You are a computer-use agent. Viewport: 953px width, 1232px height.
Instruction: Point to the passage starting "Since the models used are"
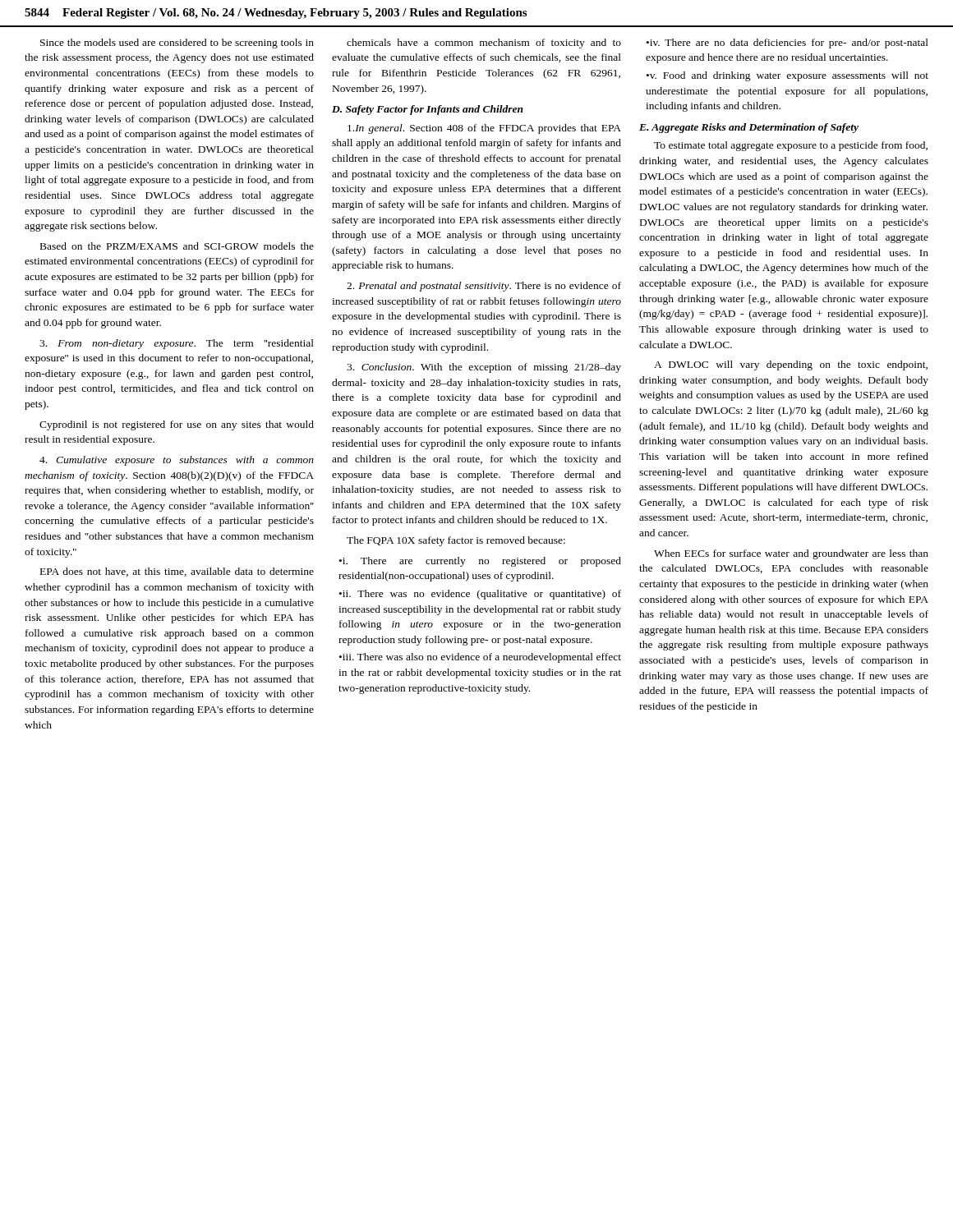point(169,384)
